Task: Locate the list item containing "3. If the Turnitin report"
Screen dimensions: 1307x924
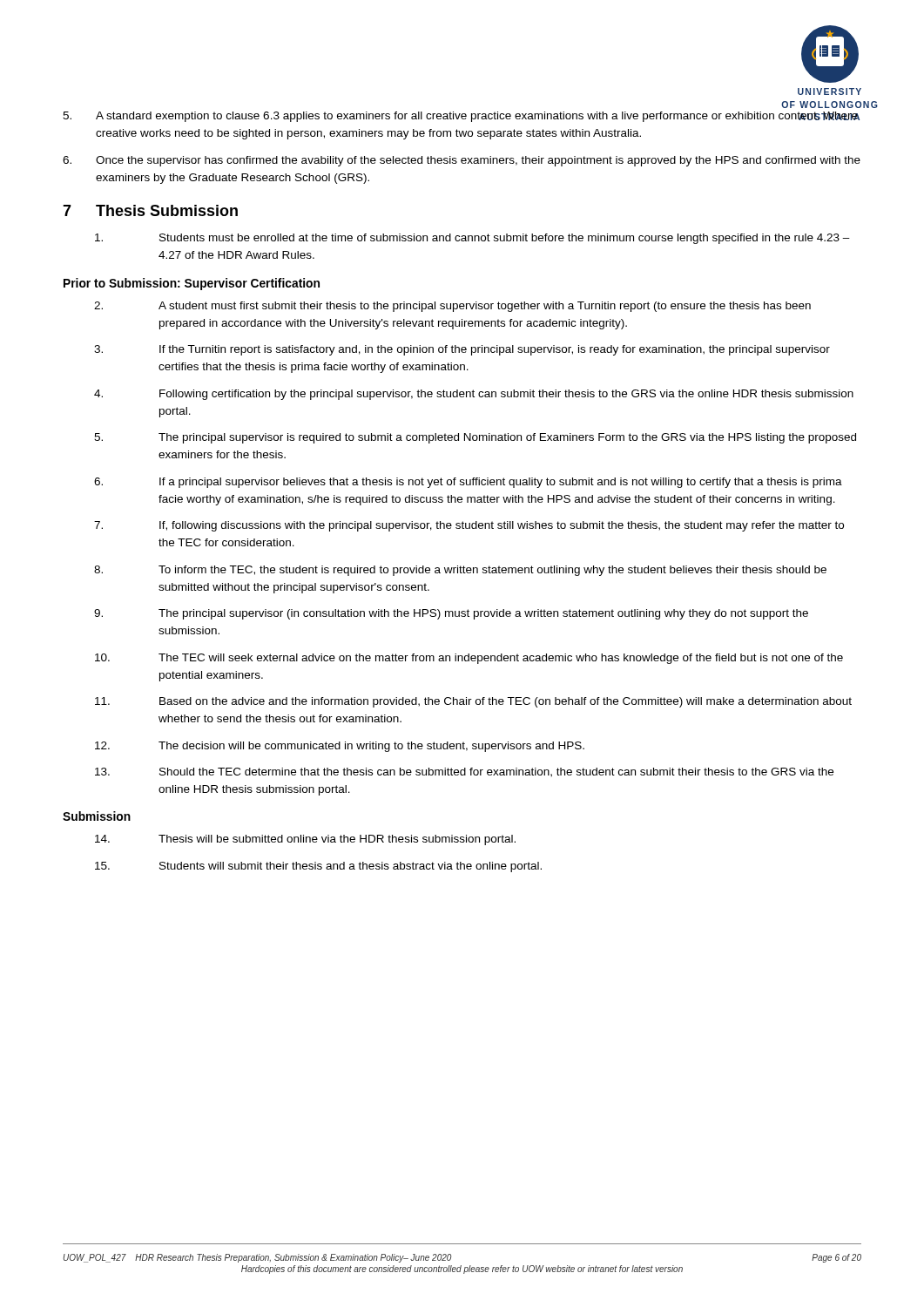Action: 462,358
